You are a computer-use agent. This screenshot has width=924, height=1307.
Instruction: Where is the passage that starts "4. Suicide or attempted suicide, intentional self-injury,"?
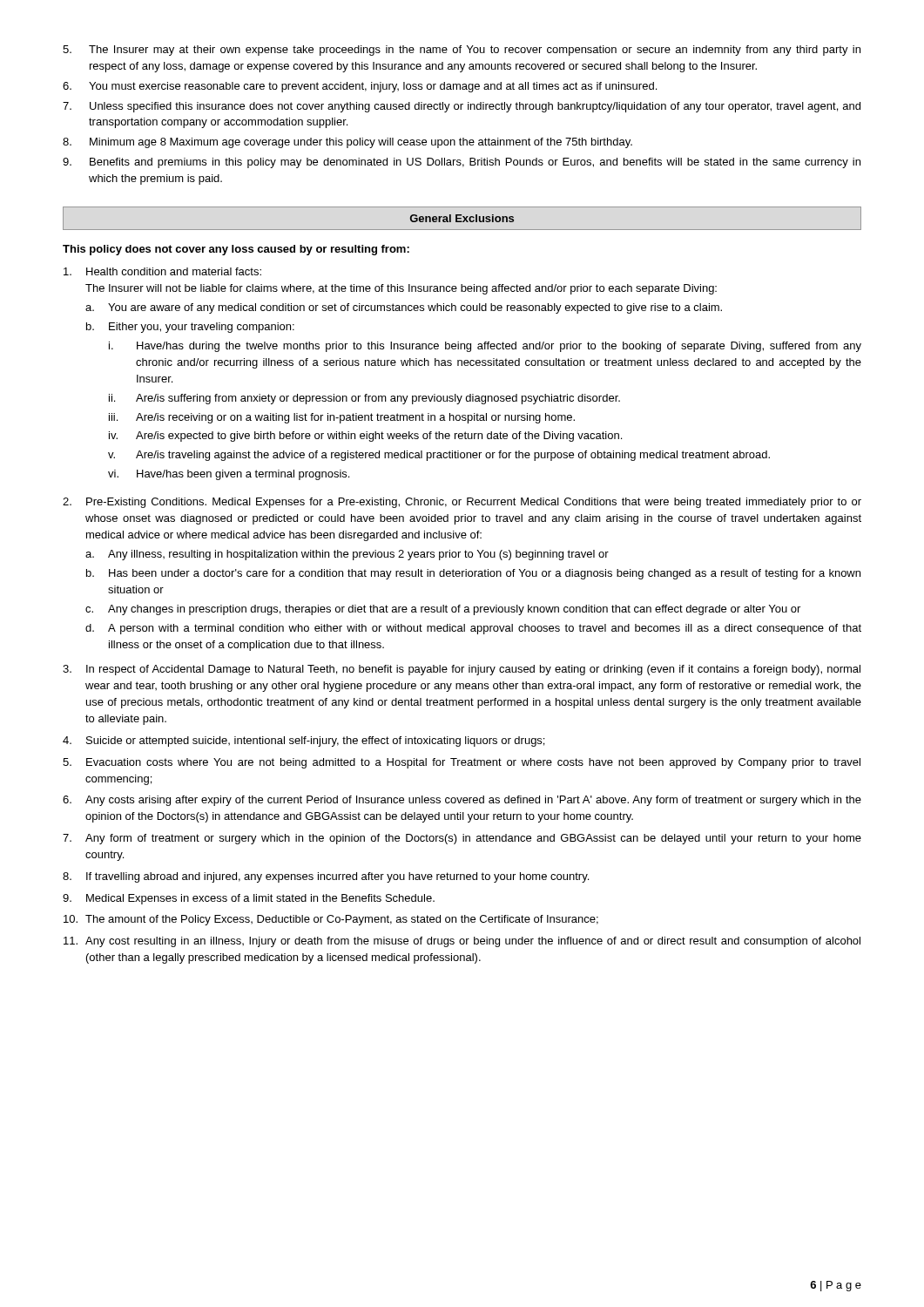462,741
